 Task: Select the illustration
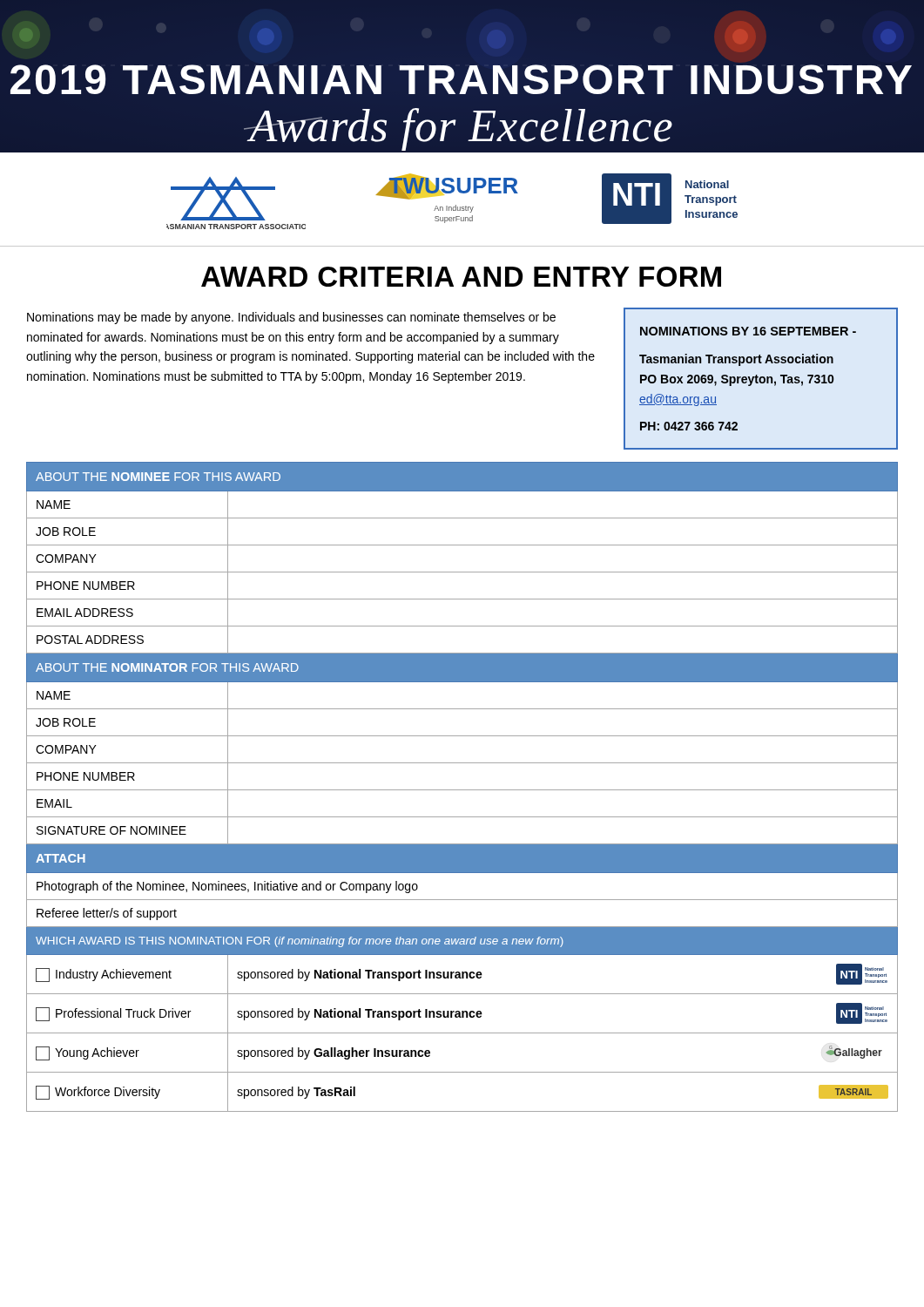pos(462,76)
